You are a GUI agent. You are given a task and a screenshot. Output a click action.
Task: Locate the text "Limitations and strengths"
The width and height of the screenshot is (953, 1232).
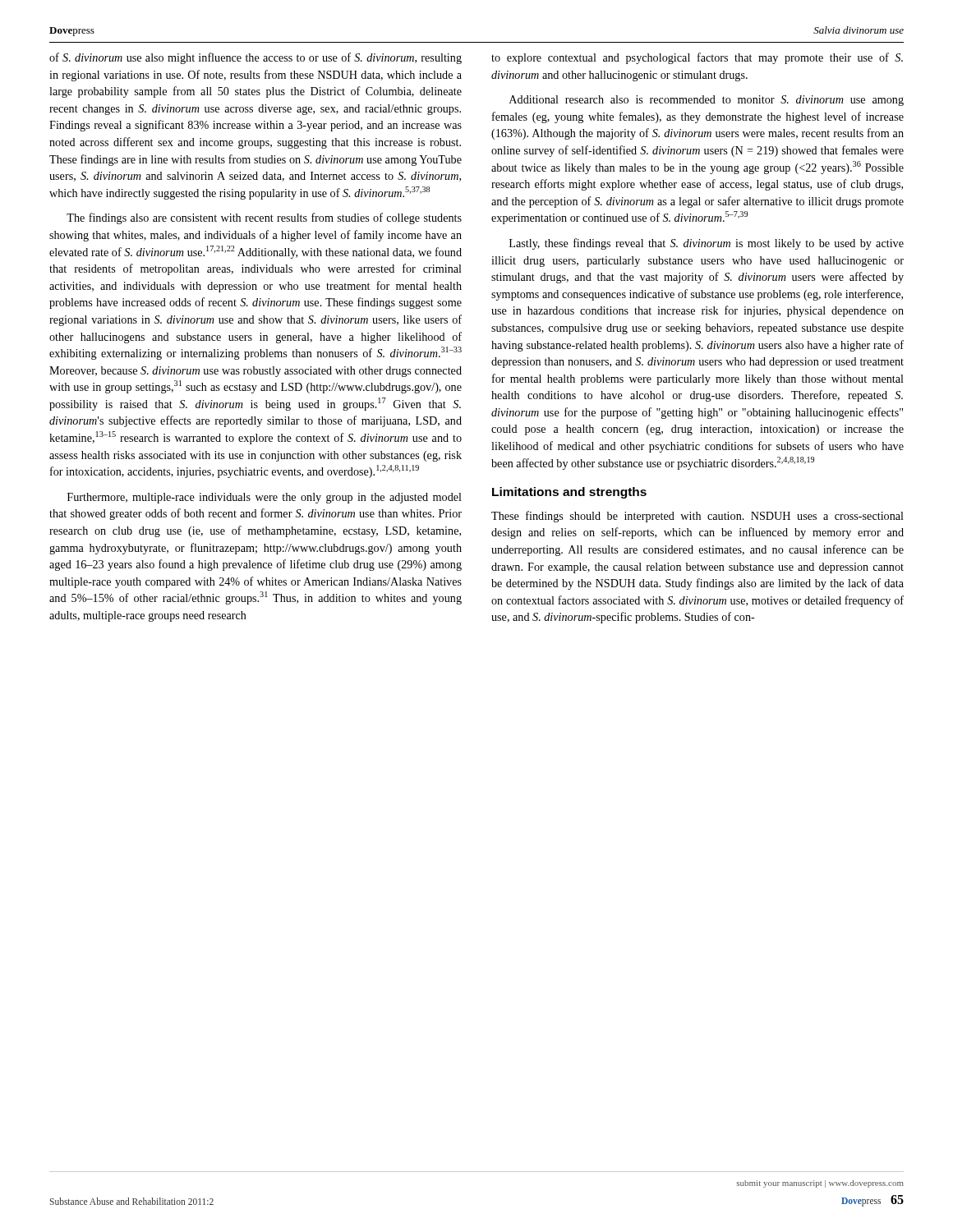(569, 492)
